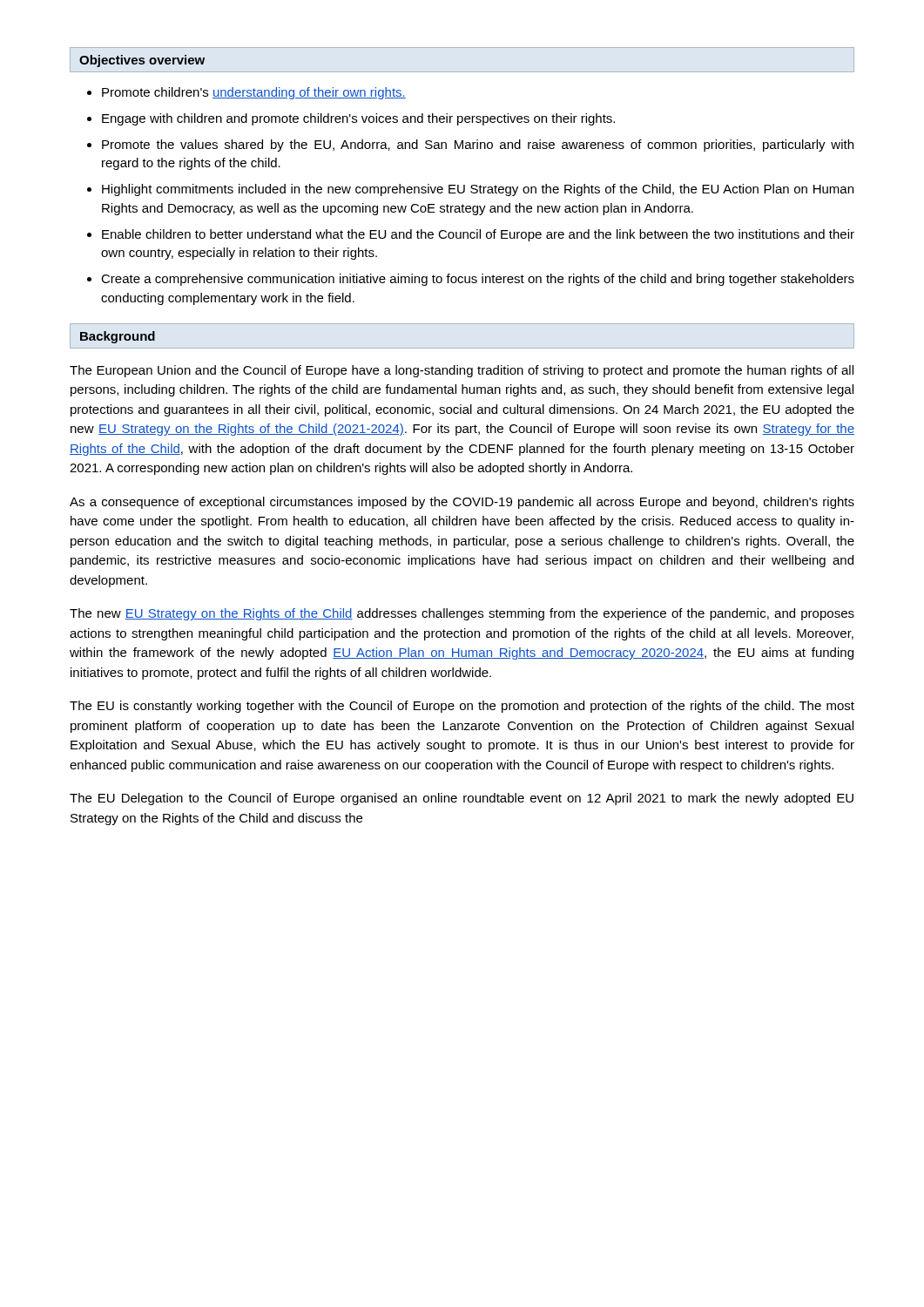This screenshot has height=1307, width=924.
Task: Click on the text block starting "The European Union"
Action: coord(462,418)
